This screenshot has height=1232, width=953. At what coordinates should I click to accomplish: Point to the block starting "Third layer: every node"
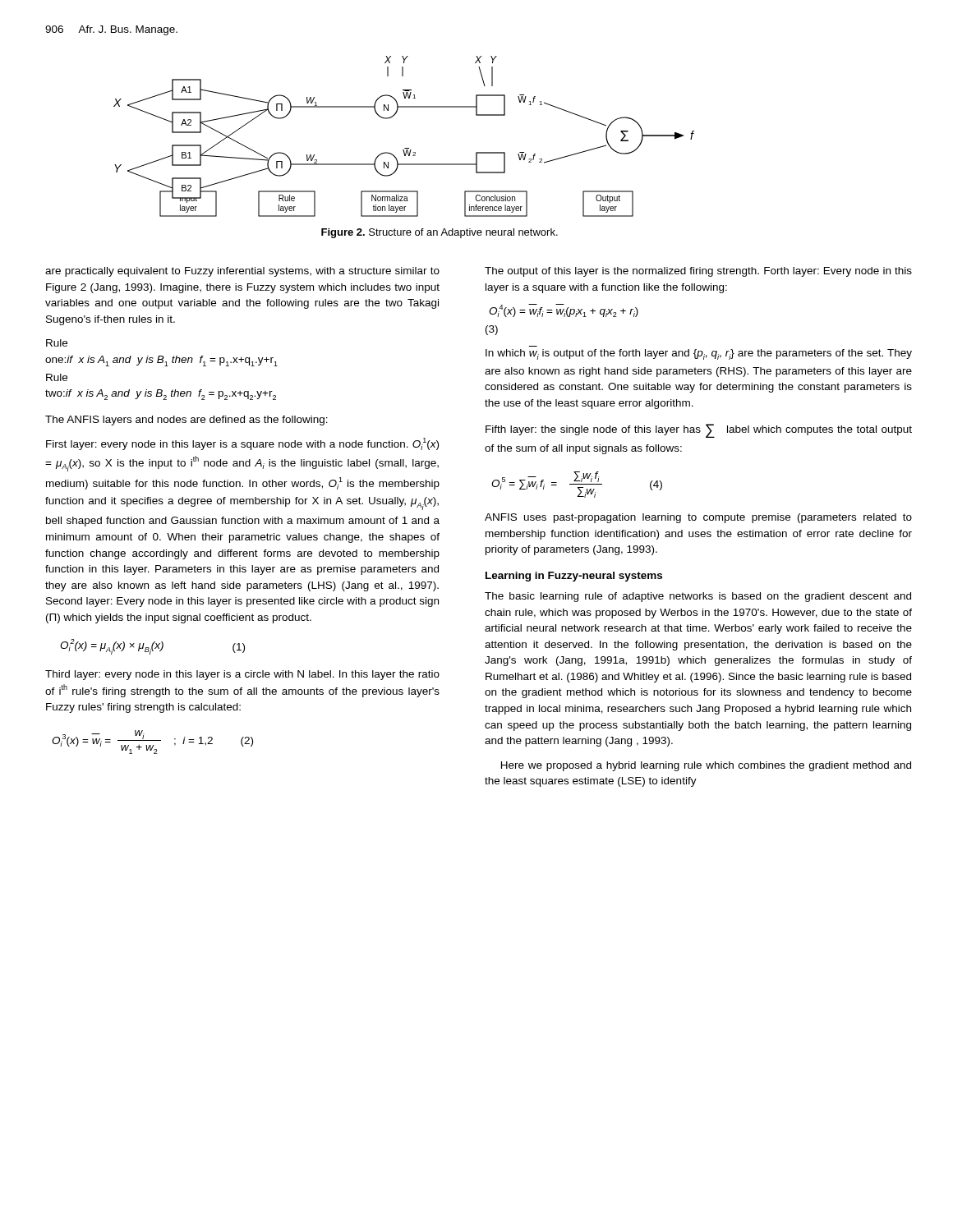click(x=242, y=691)
